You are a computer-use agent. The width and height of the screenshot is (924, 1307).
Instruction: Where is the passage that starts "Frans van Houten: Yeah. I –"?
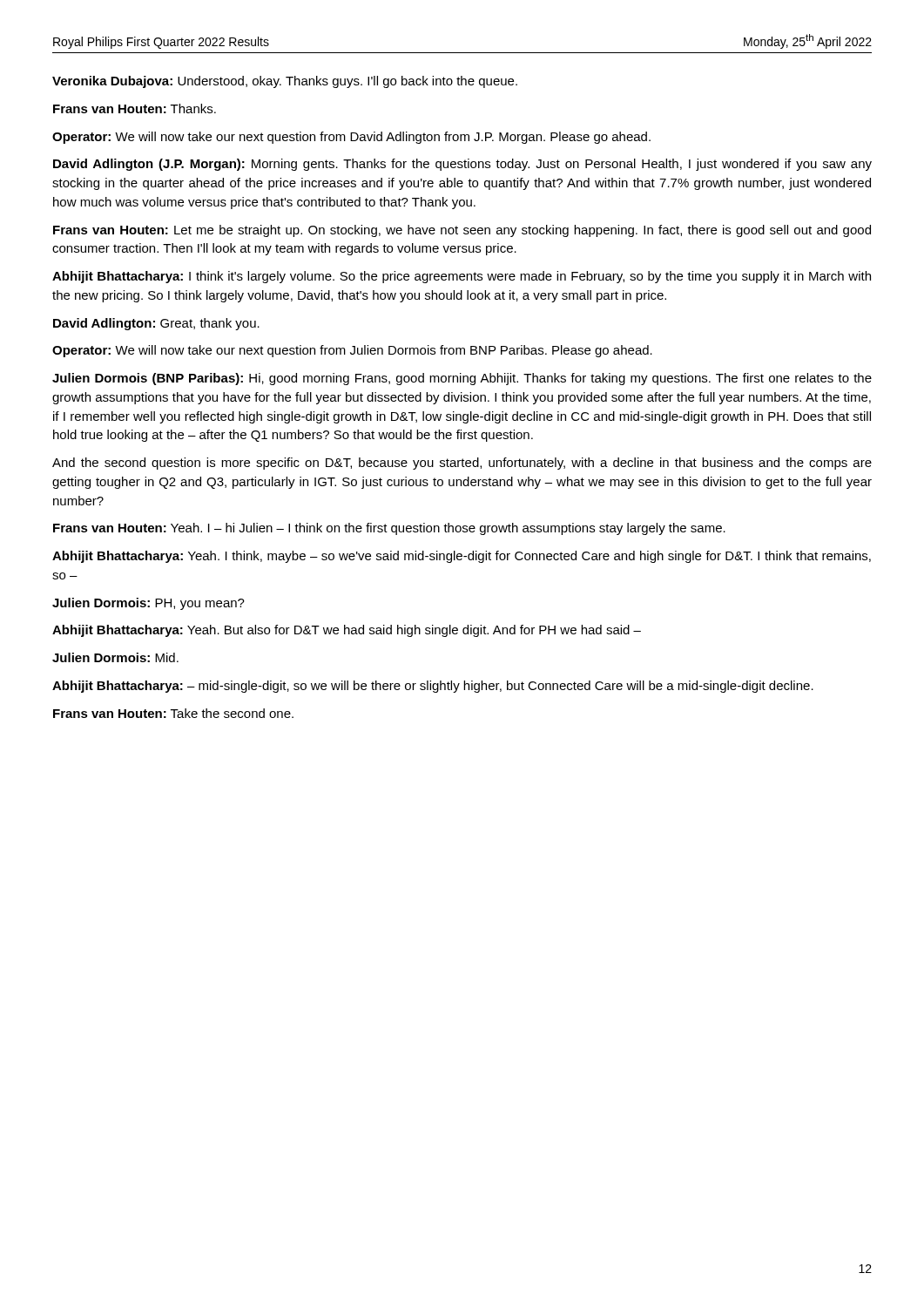389,528
